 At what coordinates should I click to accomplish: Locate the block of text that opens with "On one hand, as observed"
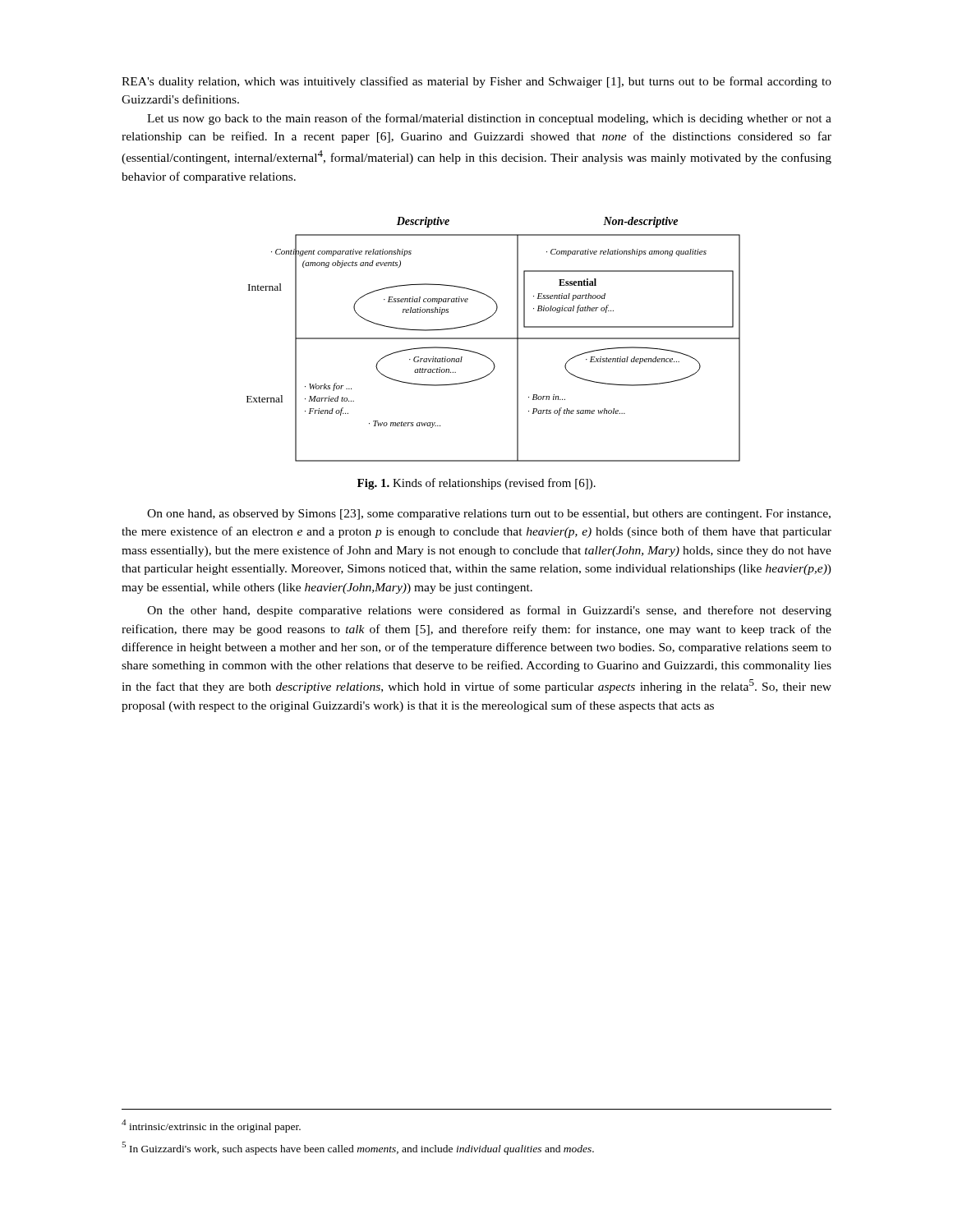coord(476,609)
